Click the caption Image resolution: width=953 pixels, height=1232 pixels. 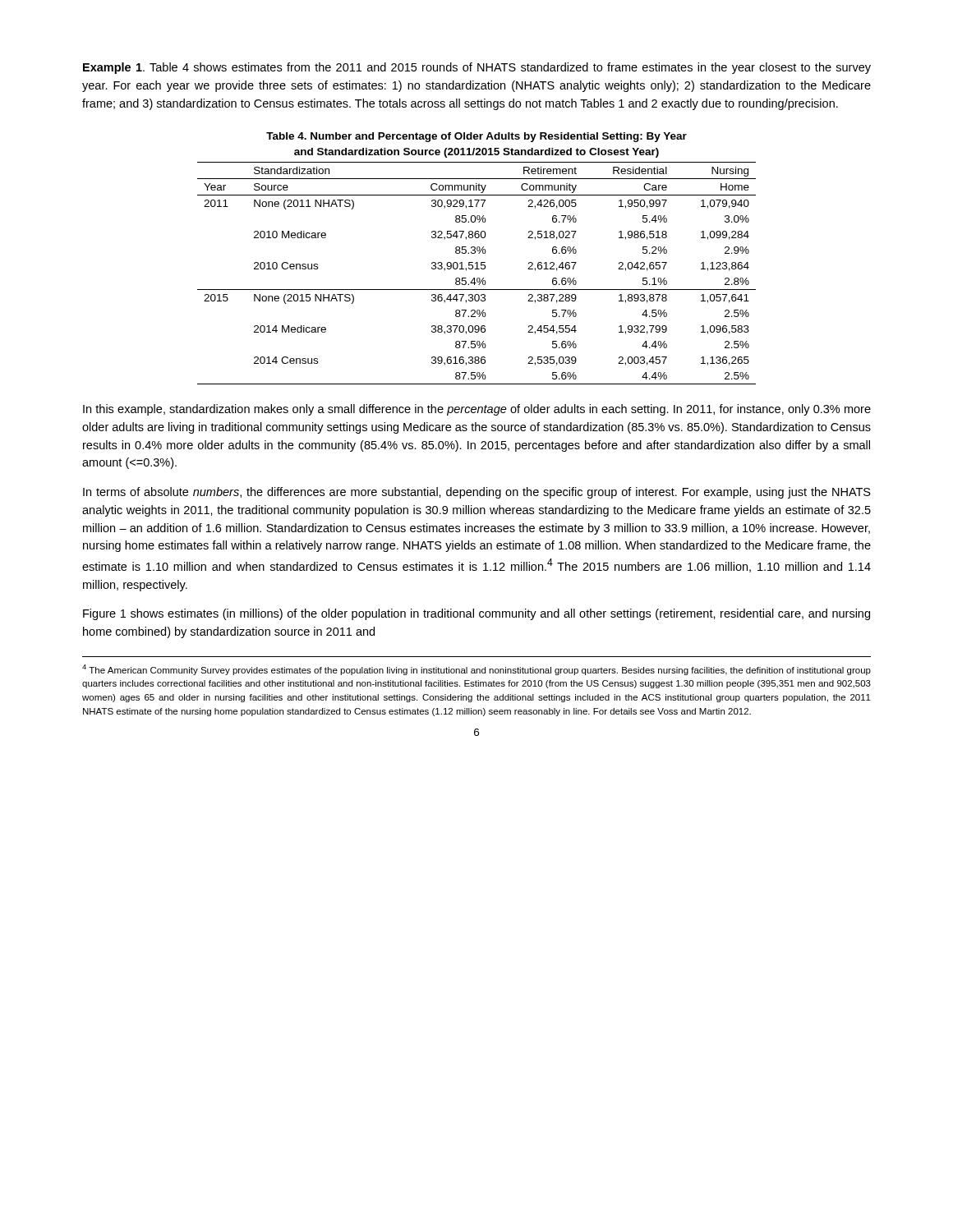476,144
